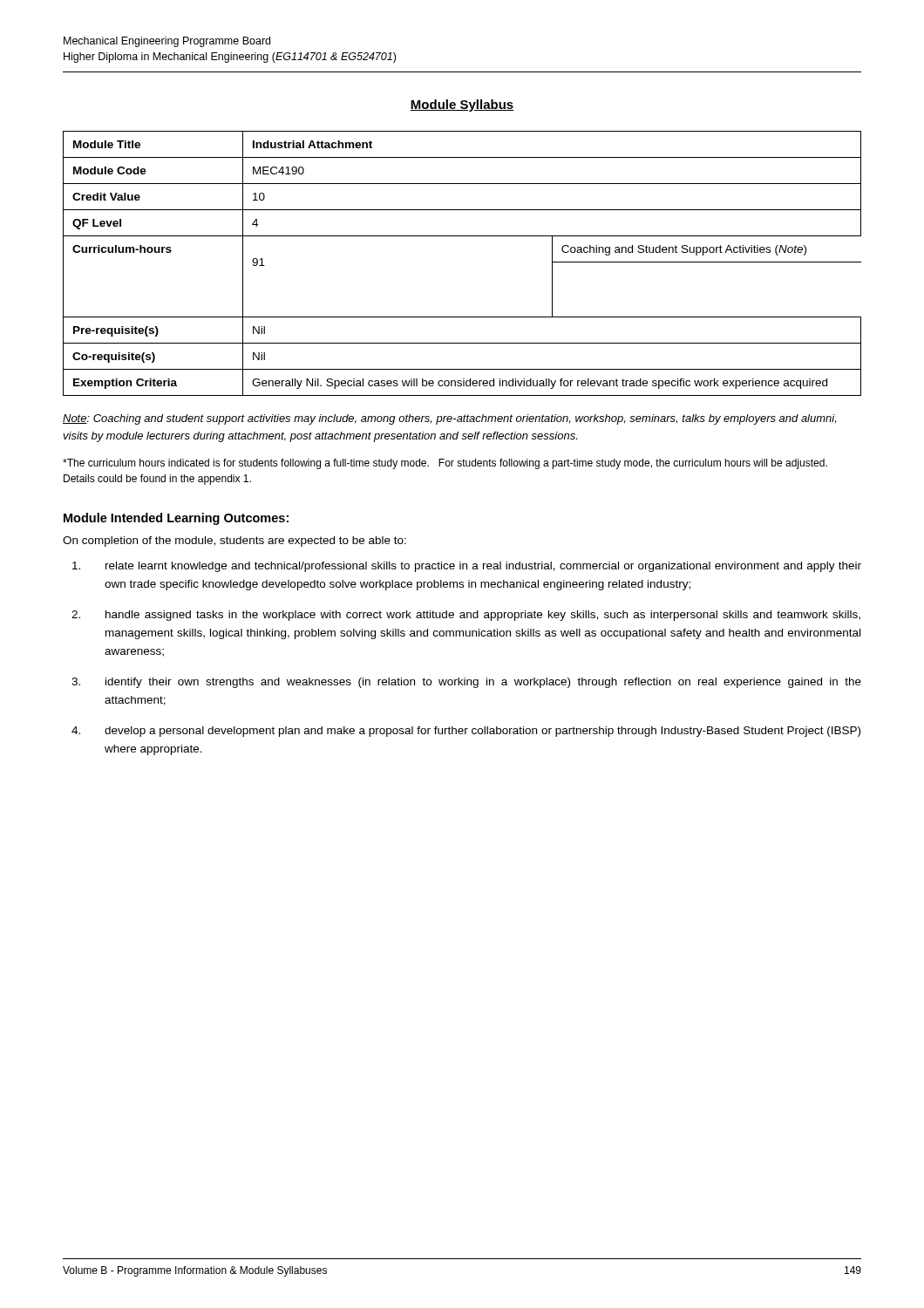Click on the element starting "Module Intended Learning Outcomes:"

[x=176, y=518]
